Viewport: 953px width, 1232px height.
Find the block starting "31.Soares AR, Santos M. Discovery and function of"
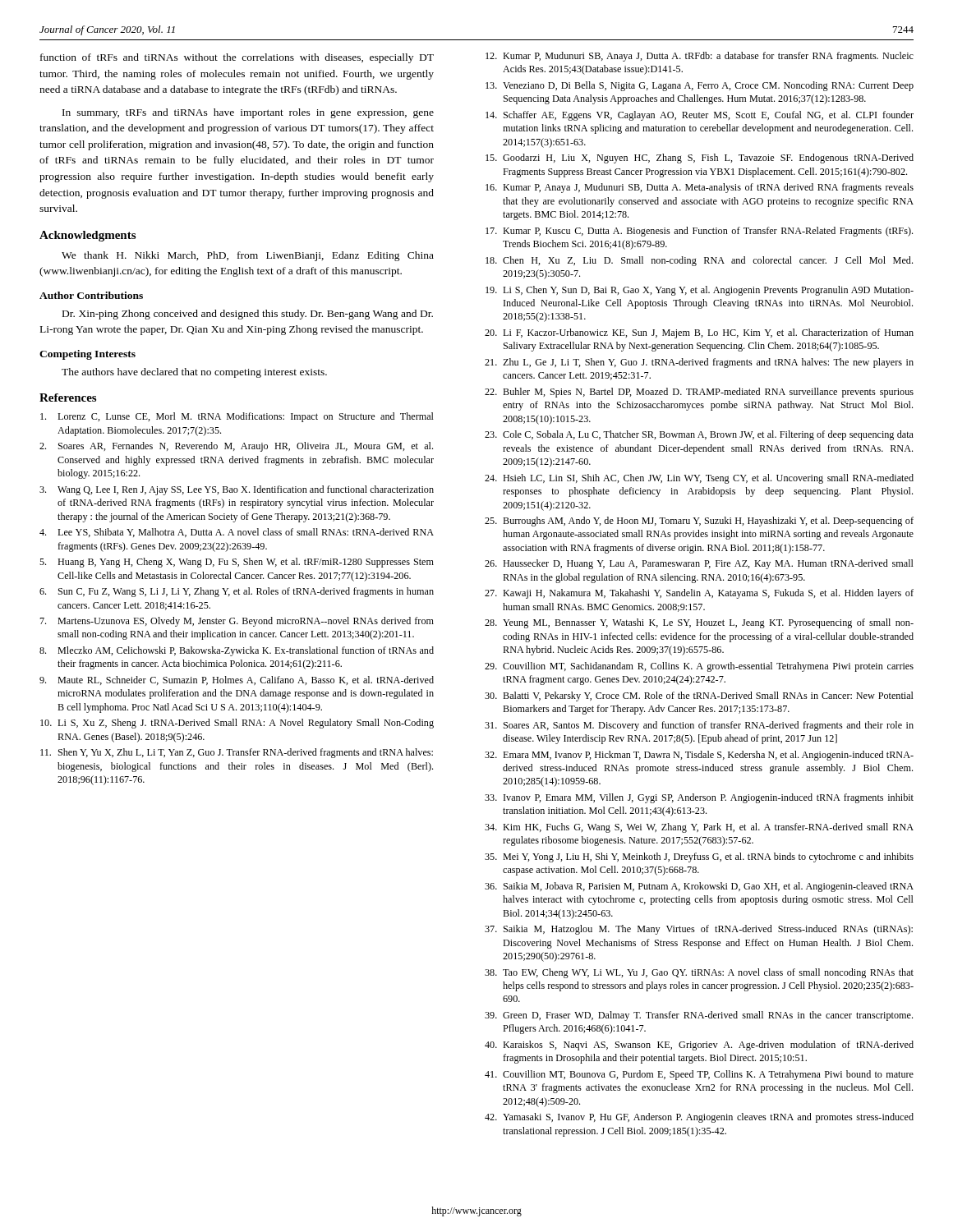699,732
